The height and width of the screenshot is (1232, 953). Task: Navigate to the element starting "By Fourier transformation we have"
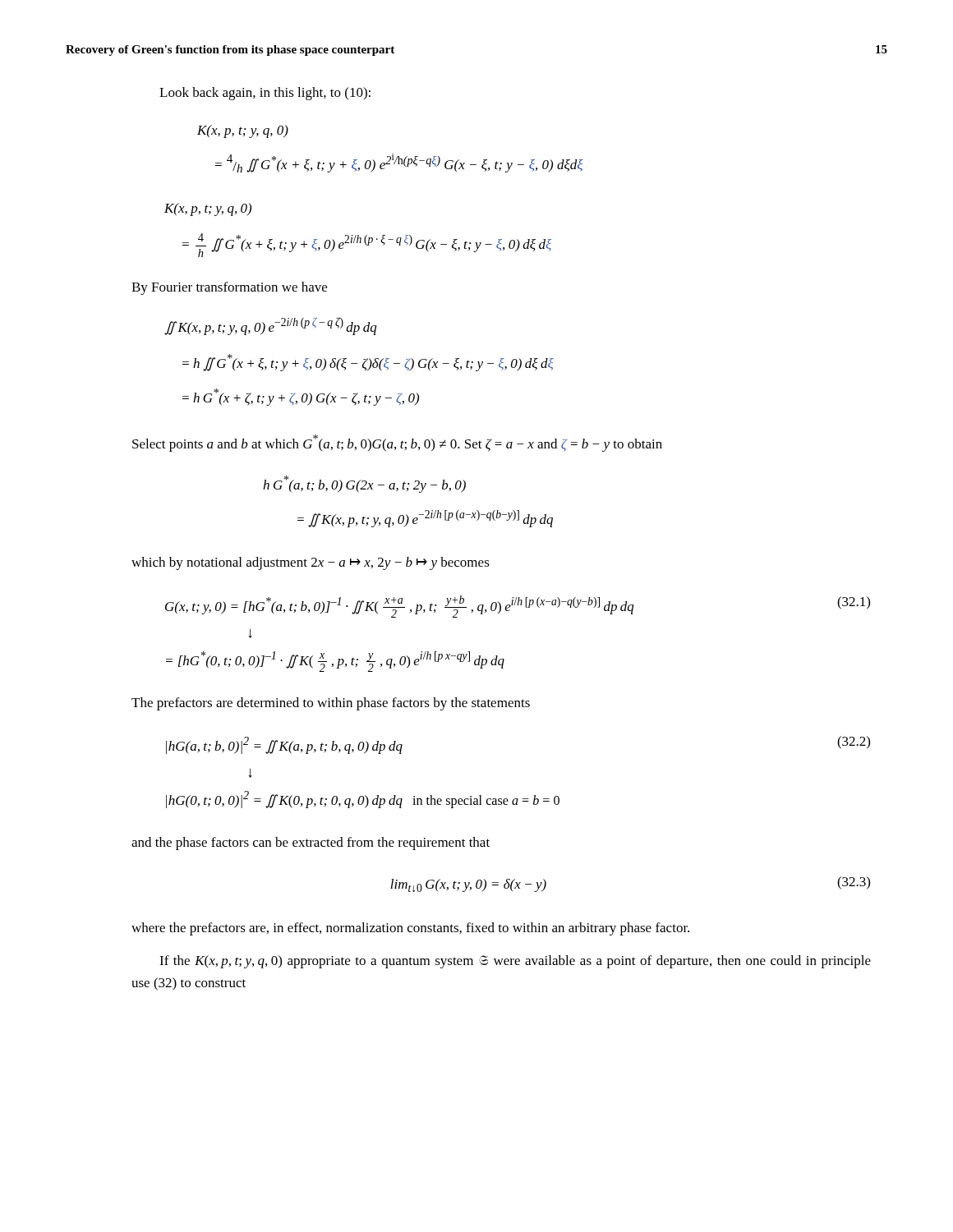[229, 288]
